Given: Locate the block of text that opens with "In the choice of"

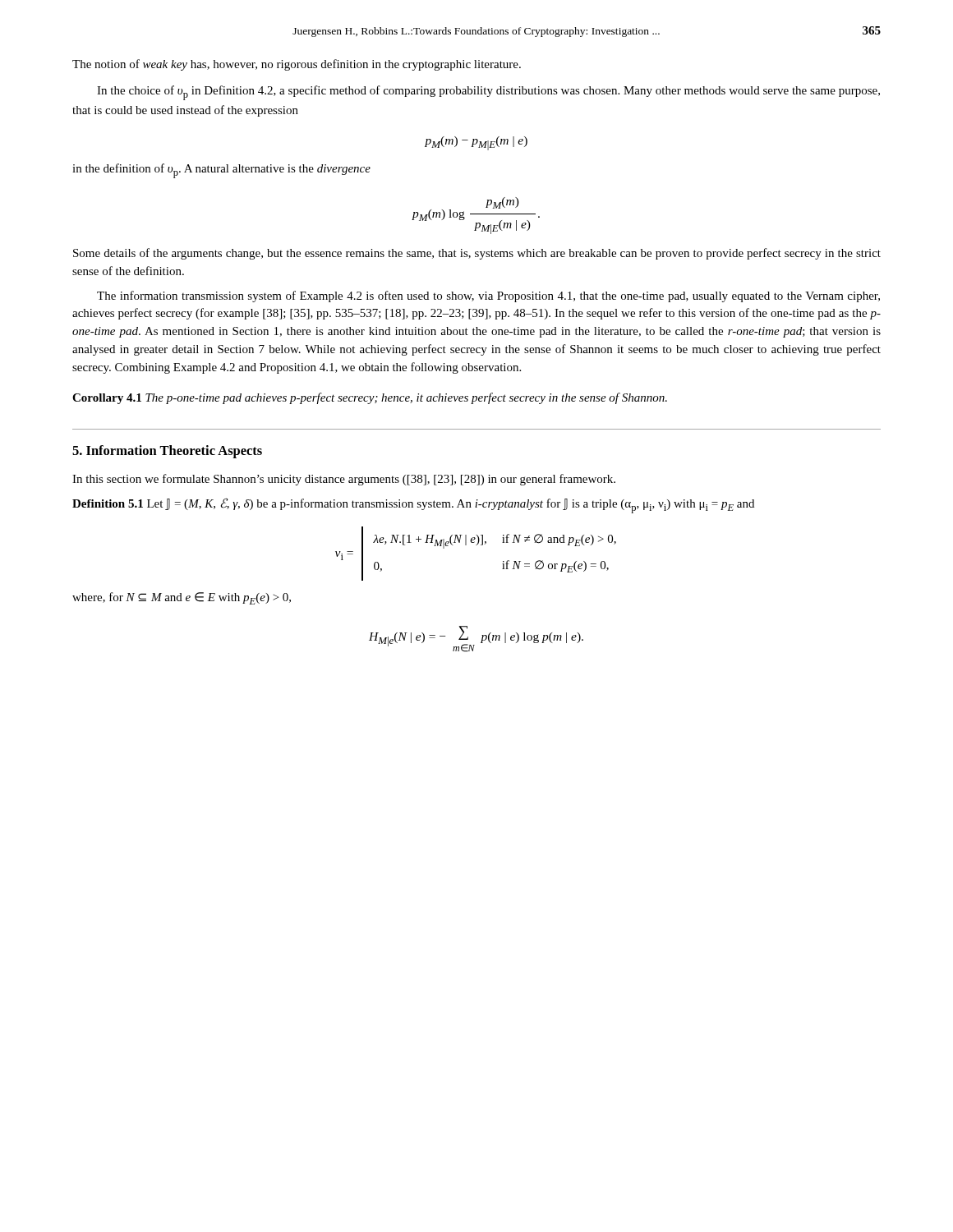Looking at the screenshot, I should [x=476, y=101].
